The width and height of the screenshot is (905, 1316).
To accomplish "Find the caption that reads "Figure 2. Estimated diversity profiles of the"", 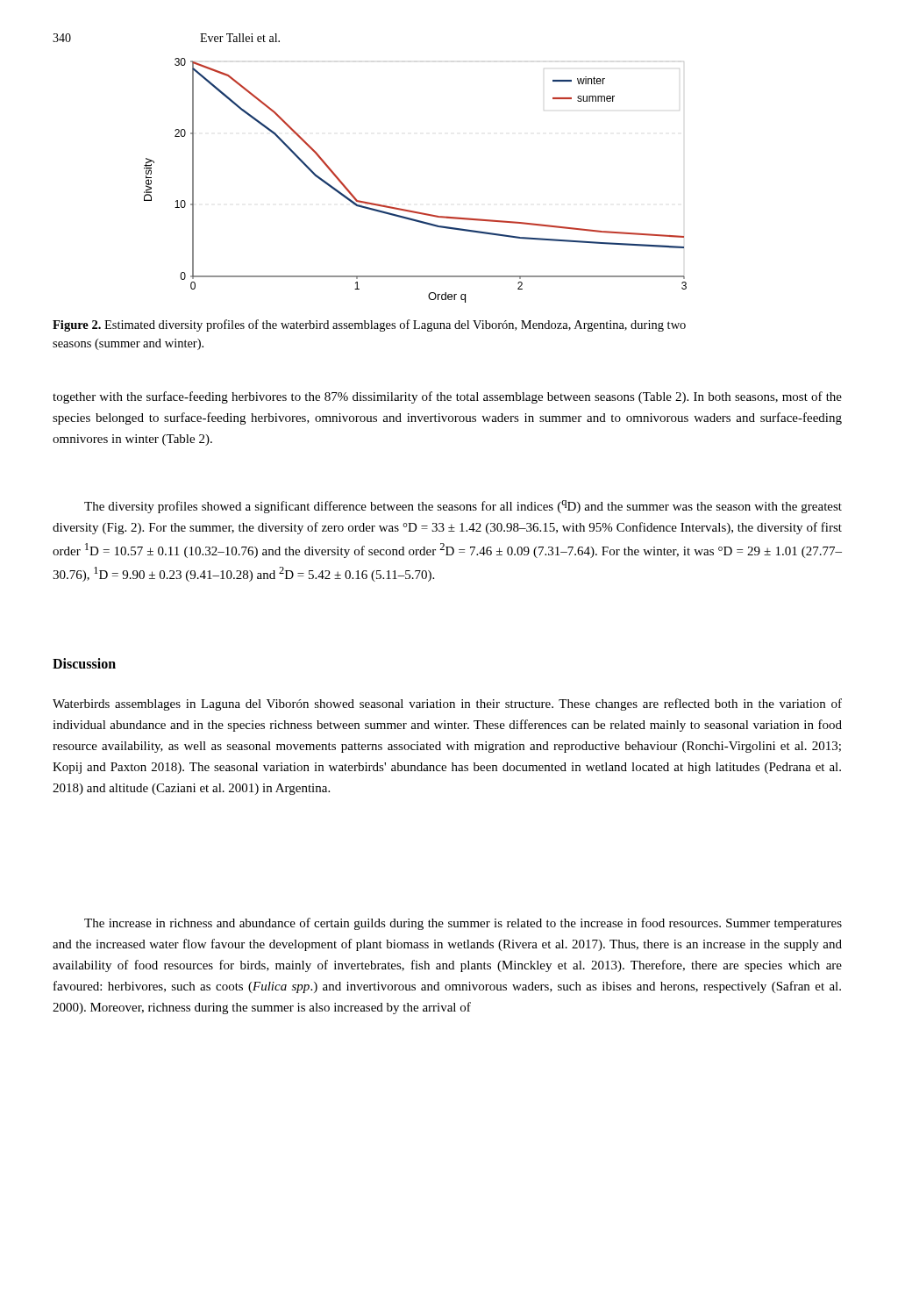I will (369, 334).
